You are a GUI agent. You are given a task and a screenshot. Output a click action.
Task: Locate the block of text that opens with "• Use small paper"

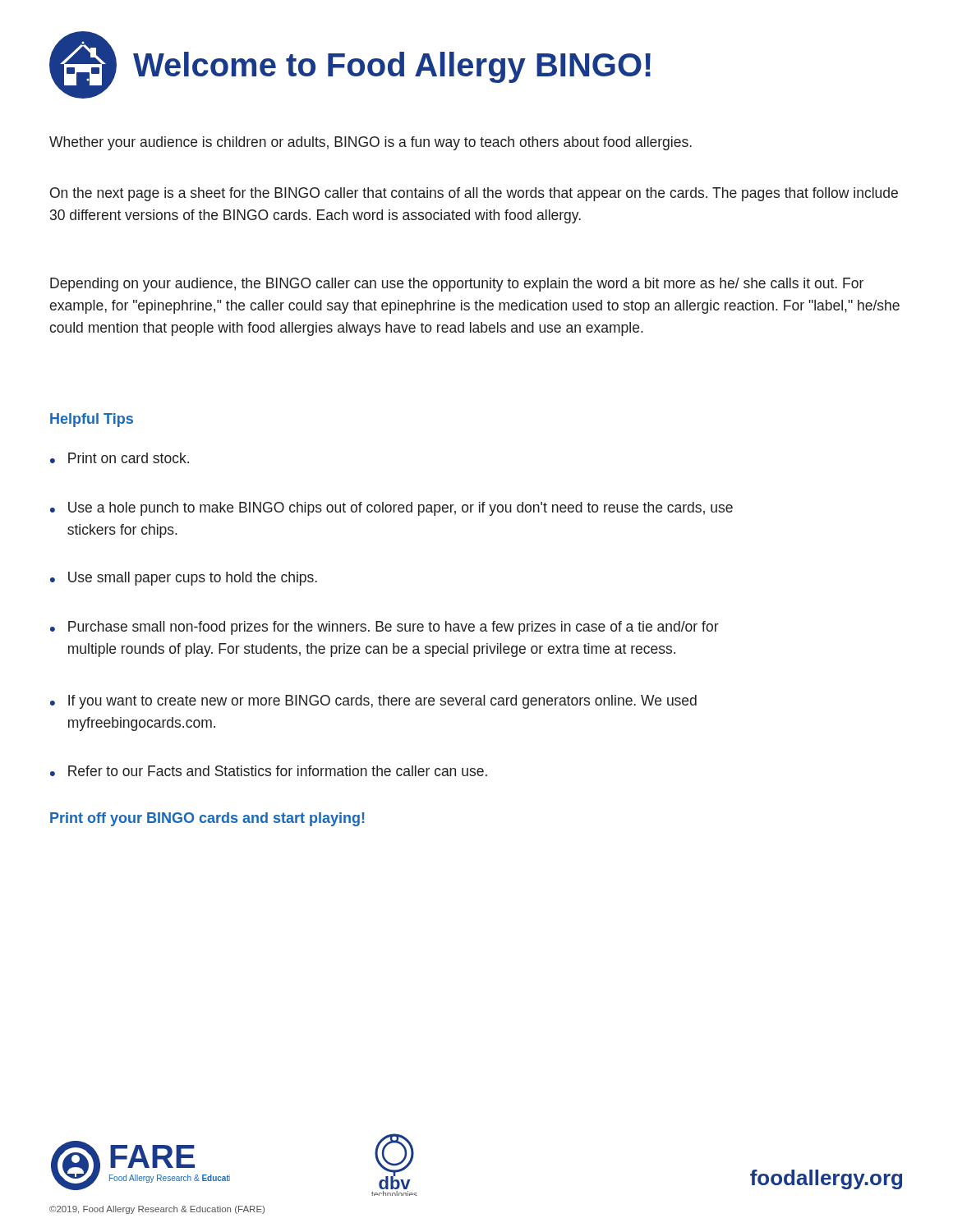tap(184, 580)
